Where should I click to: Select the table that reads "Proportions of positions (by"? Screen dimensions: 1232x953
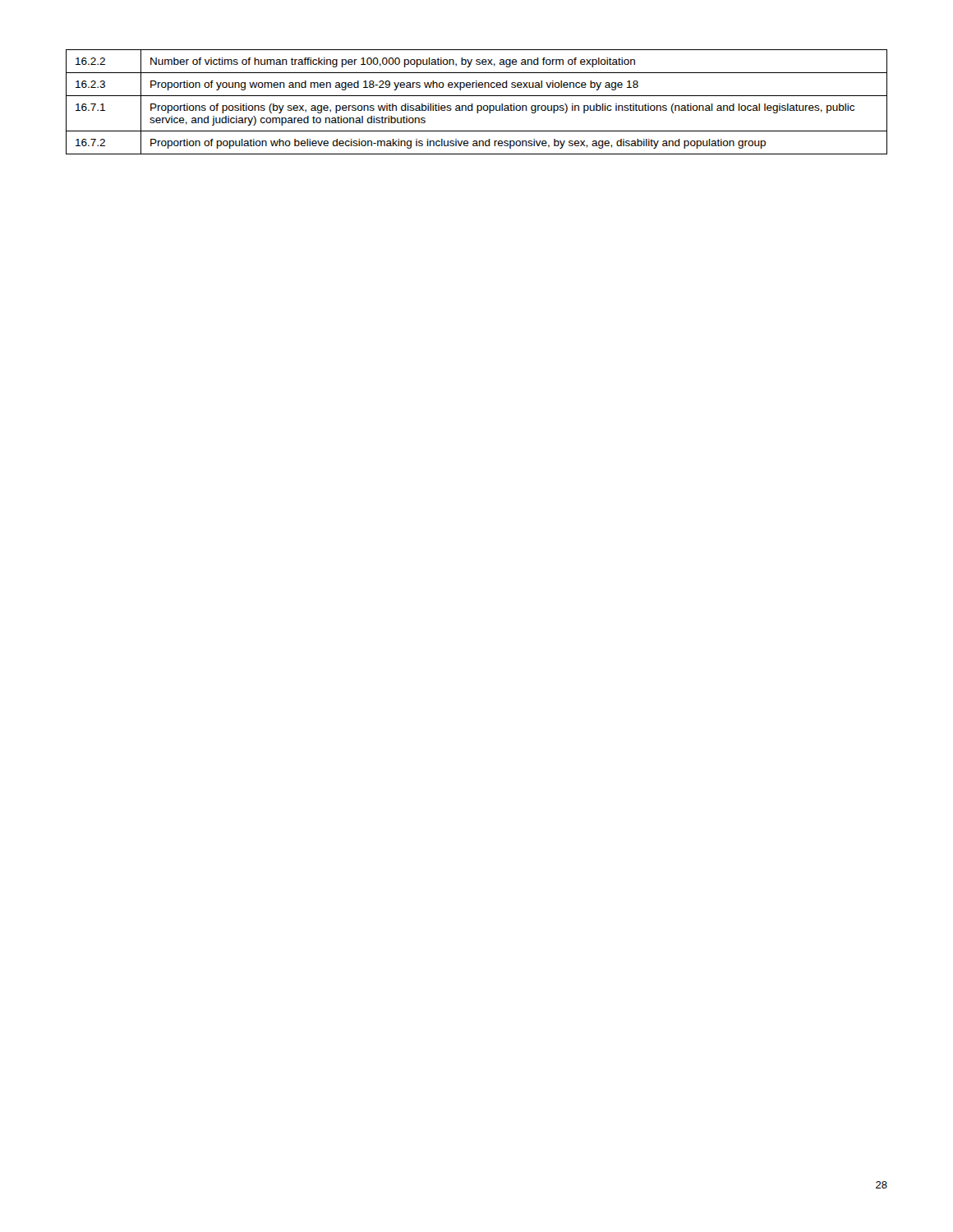(x=476, y=102)
